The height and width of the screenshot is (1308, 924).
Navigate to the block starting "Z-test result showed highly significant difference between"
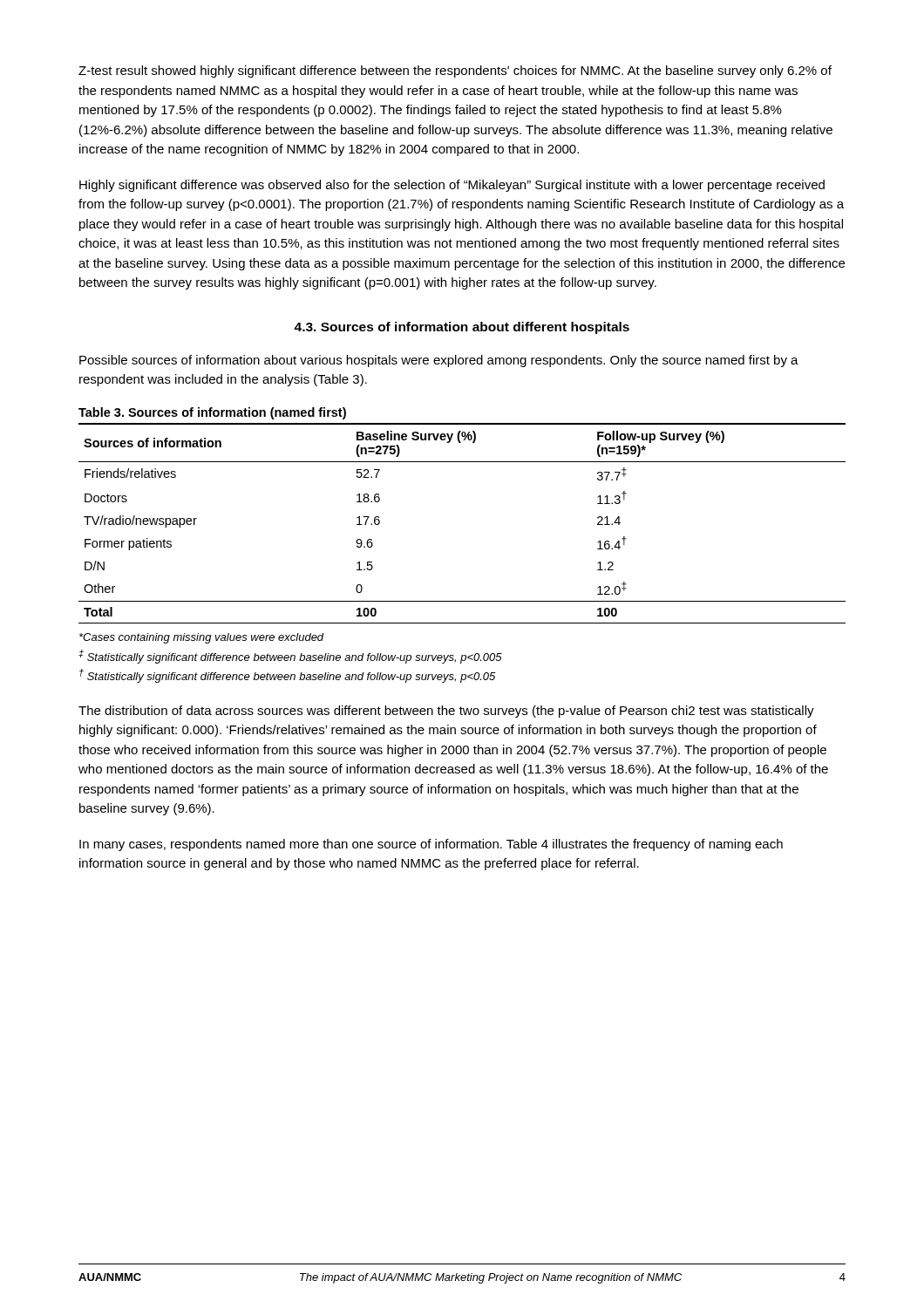tap(462, 110)
